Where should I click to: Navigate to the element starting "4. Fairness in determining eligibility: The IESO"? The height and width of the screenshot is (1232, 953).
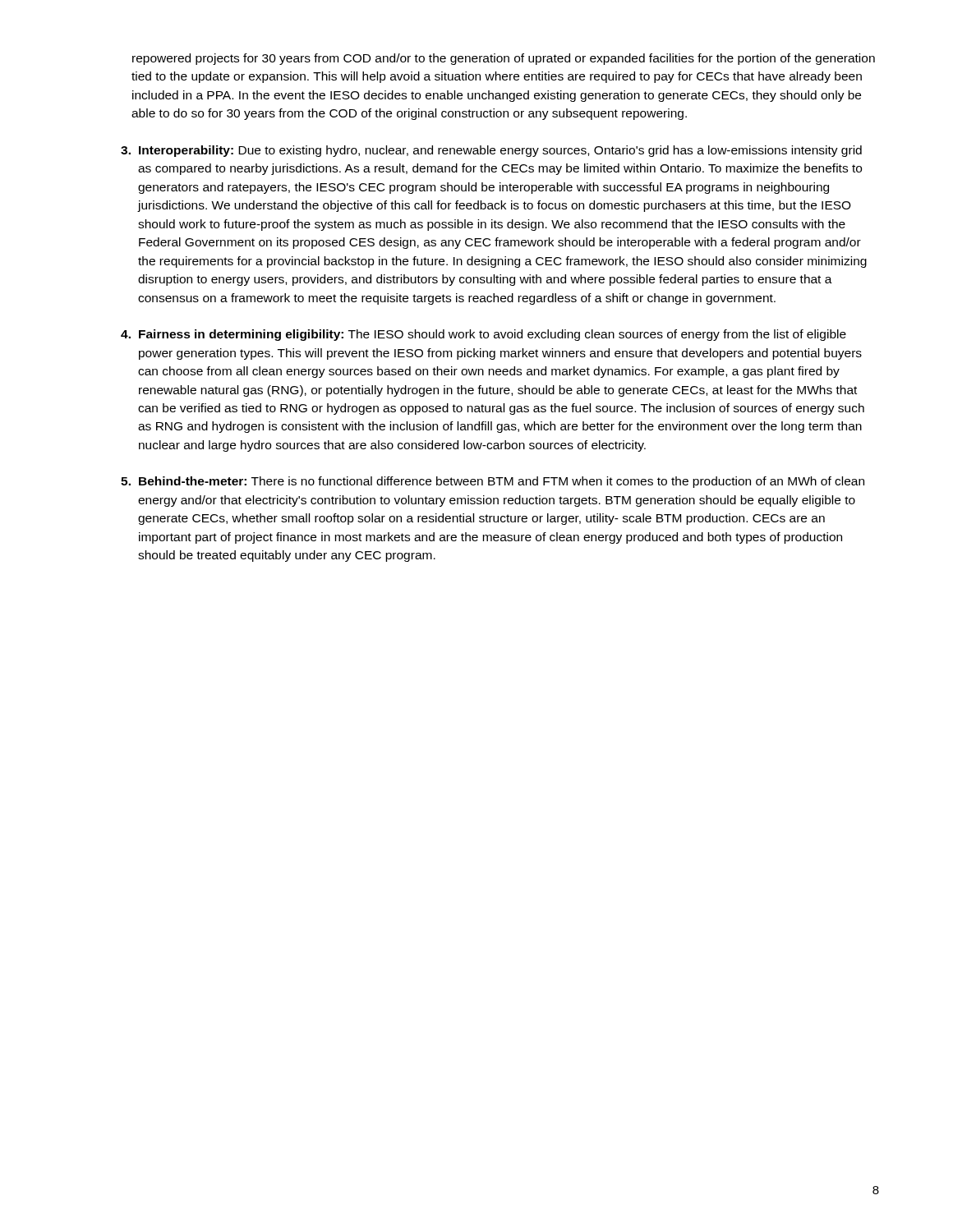coord(481,390)
